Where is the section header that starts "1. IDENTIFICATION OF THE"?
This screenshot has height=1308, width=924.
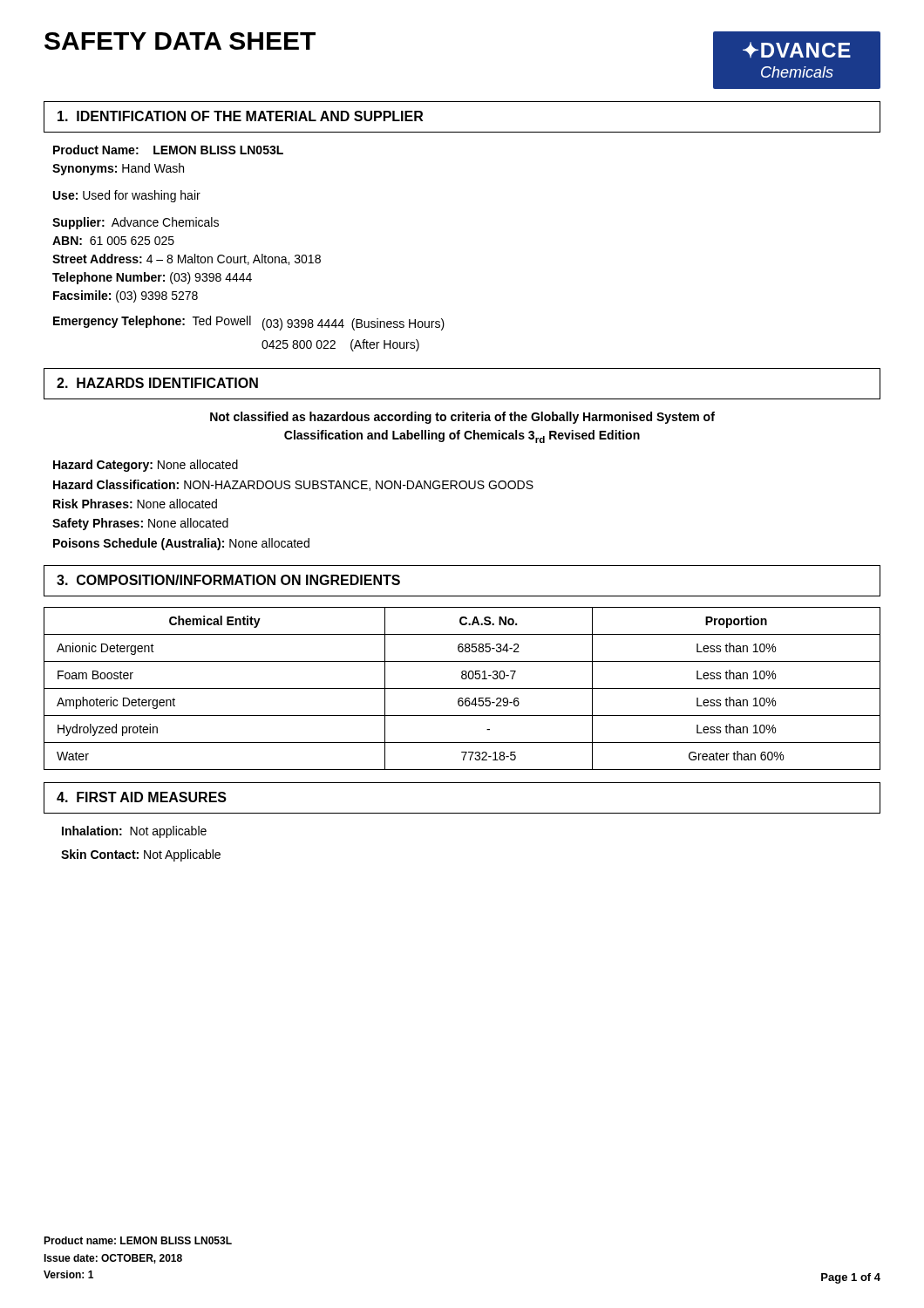pyautogui.click(x=240, y=116)
